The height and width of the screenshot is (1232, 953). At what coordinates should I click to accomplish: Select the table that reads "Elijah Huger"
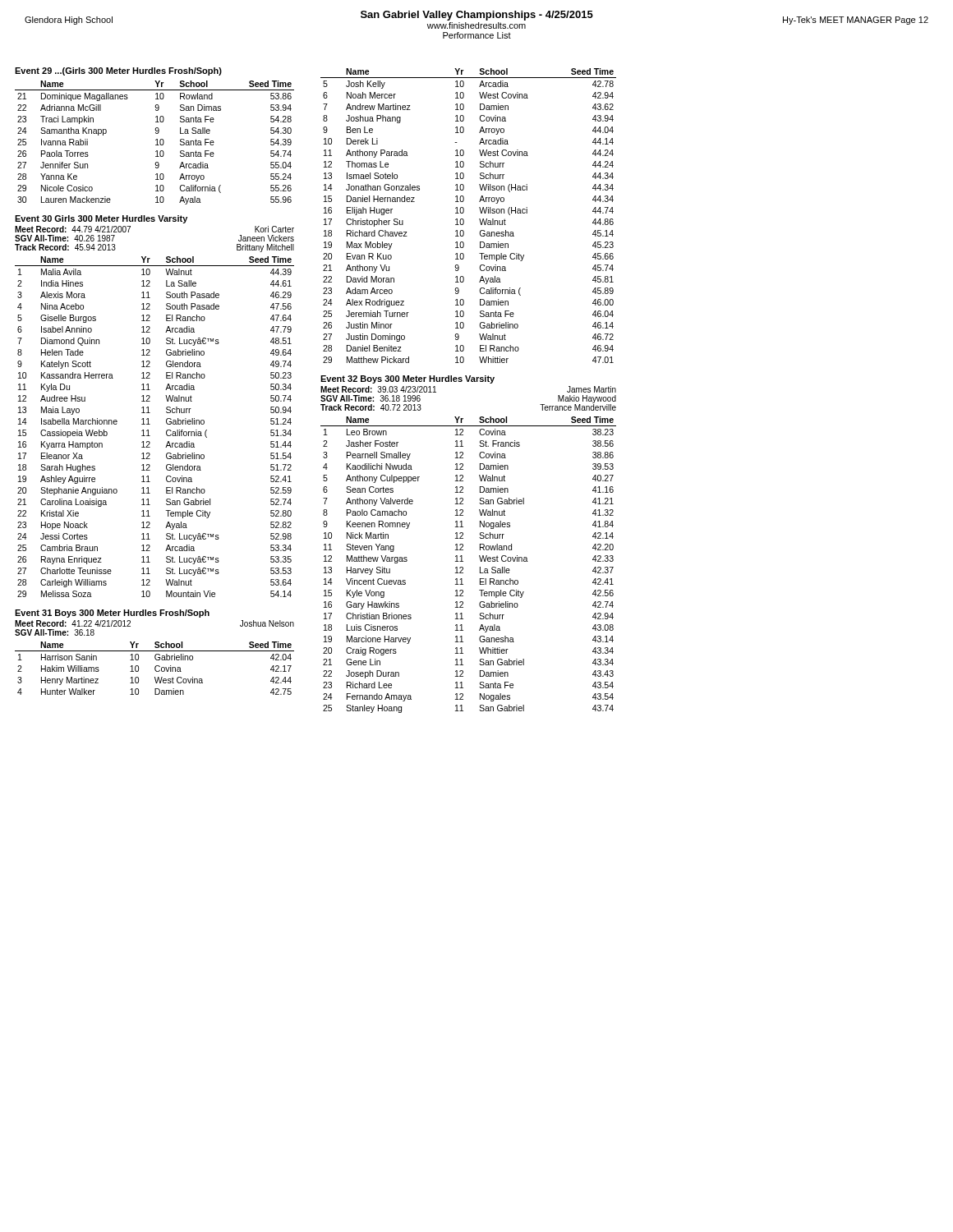(468, 216)
